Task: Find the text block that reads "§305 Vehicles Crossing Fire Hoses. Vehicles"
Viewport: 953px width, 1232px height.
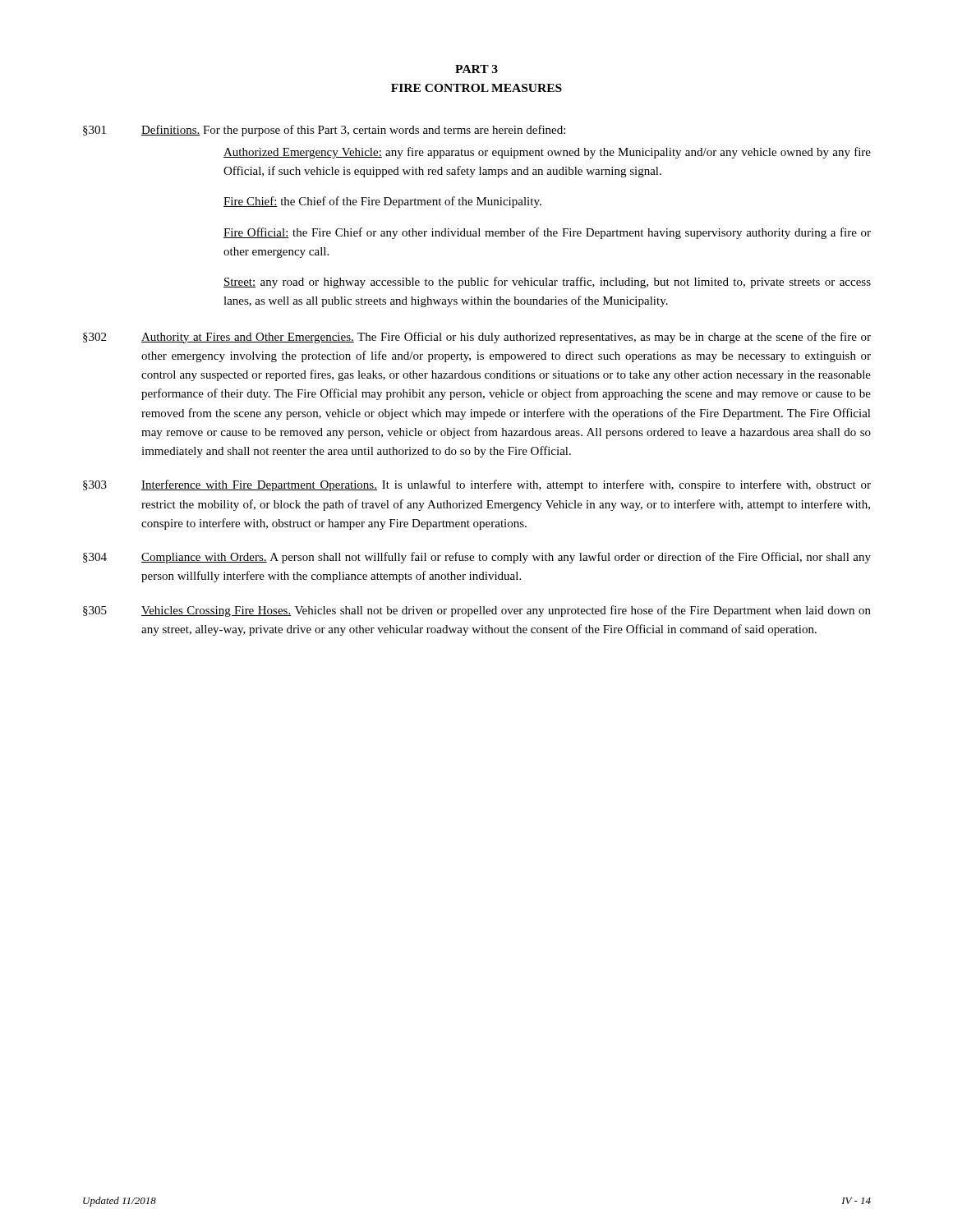Action: pyautogui.click(x=476, y=620)
